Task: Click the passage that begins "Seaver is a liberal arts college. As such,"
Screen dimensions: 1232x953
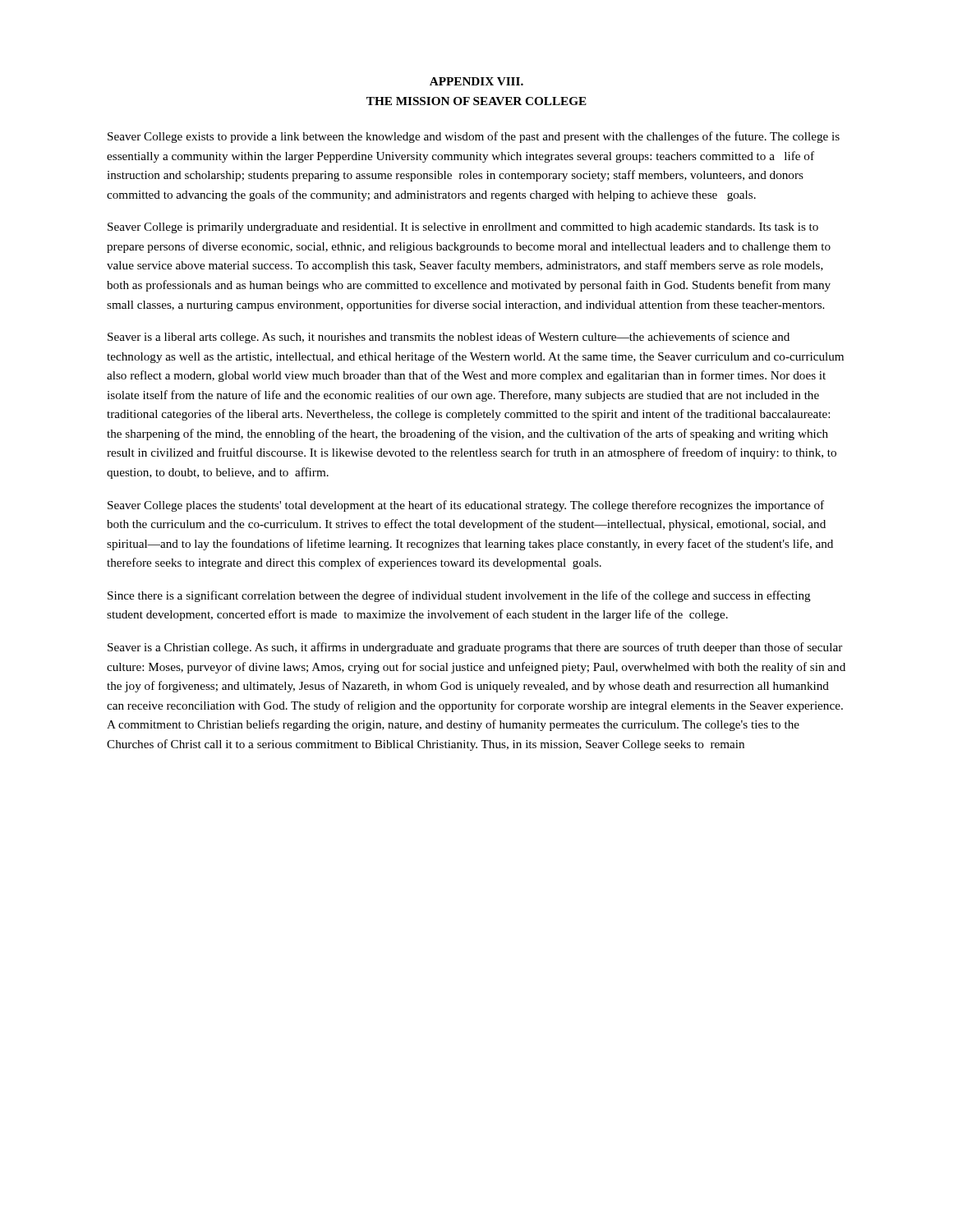Action: (476, 404)
